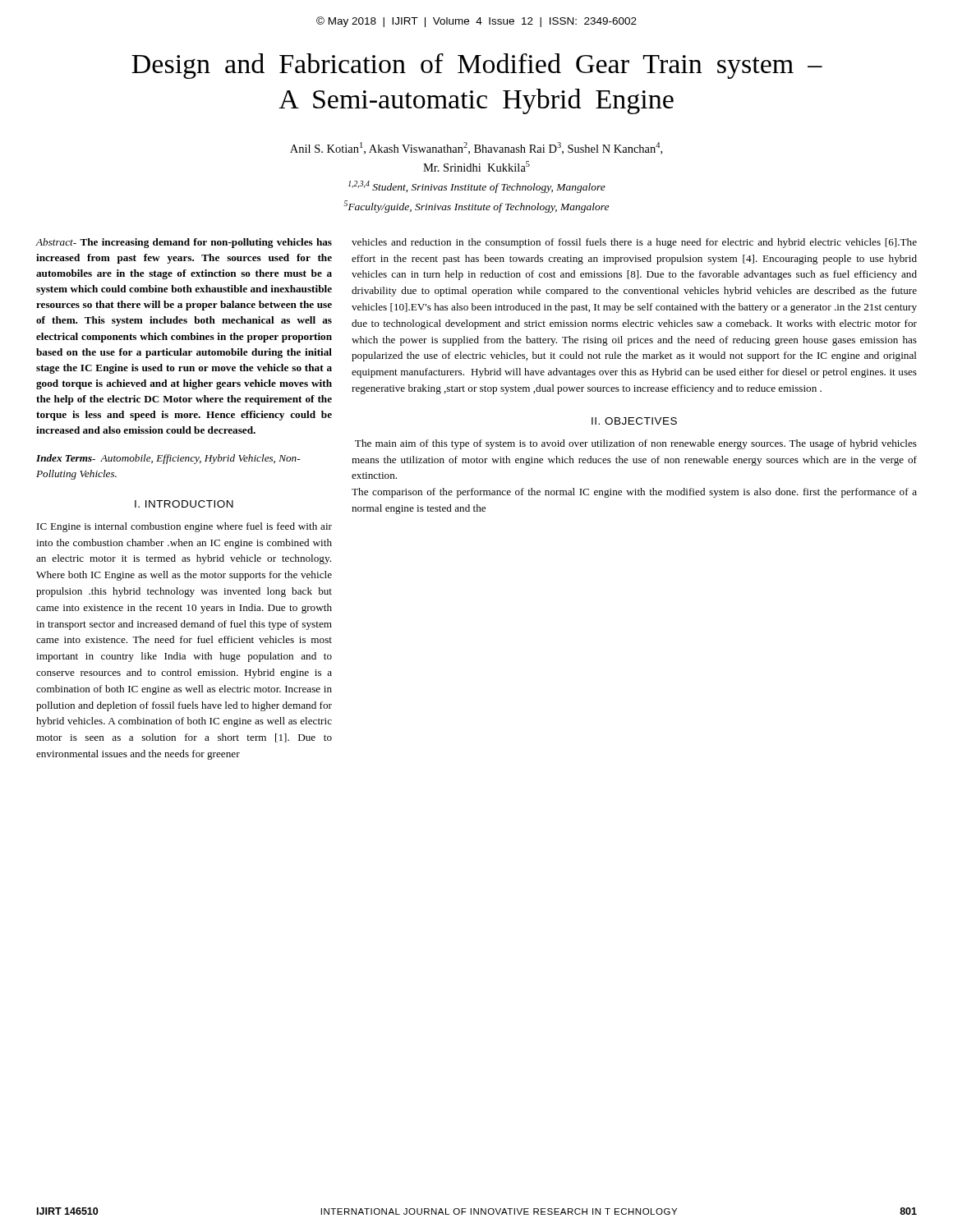Navigate to the region starting "Anil S. Kotian1, Akash"

pos(476,176)
